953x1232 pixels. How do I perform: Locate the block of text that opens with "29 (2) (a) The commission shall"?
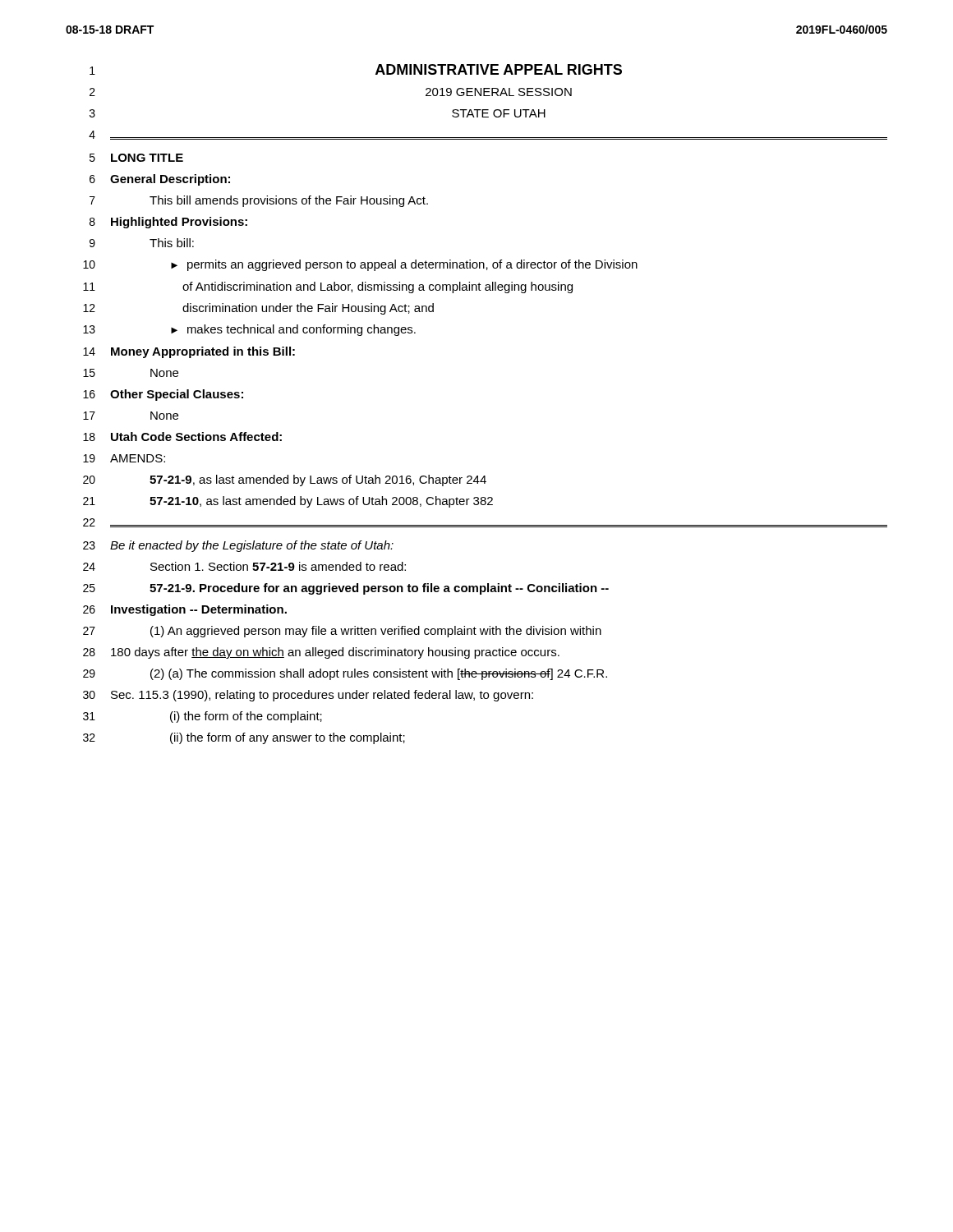tap(476, 673)
